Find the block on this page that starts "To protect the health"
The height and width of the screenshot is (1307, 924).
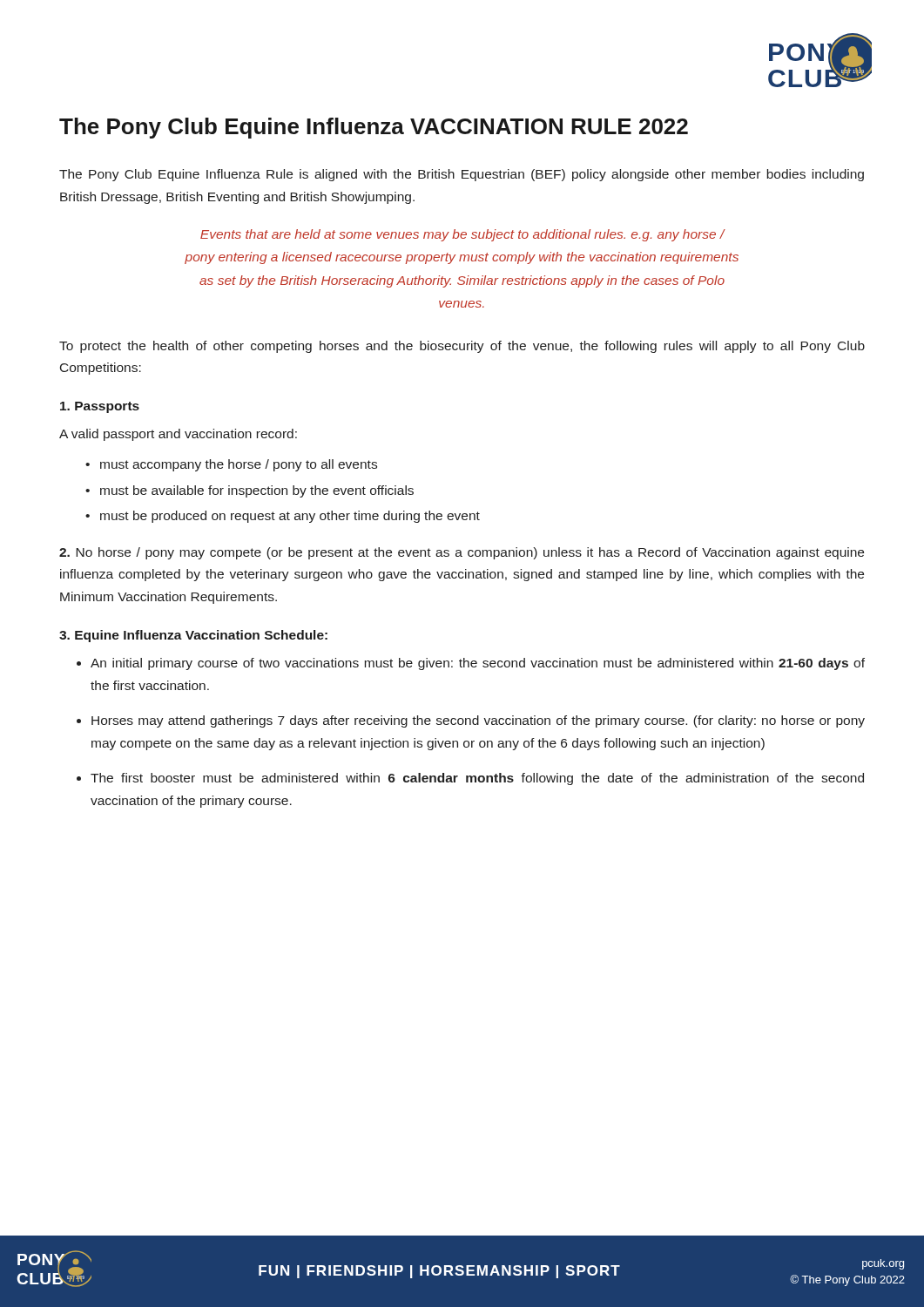coord(462,356)
